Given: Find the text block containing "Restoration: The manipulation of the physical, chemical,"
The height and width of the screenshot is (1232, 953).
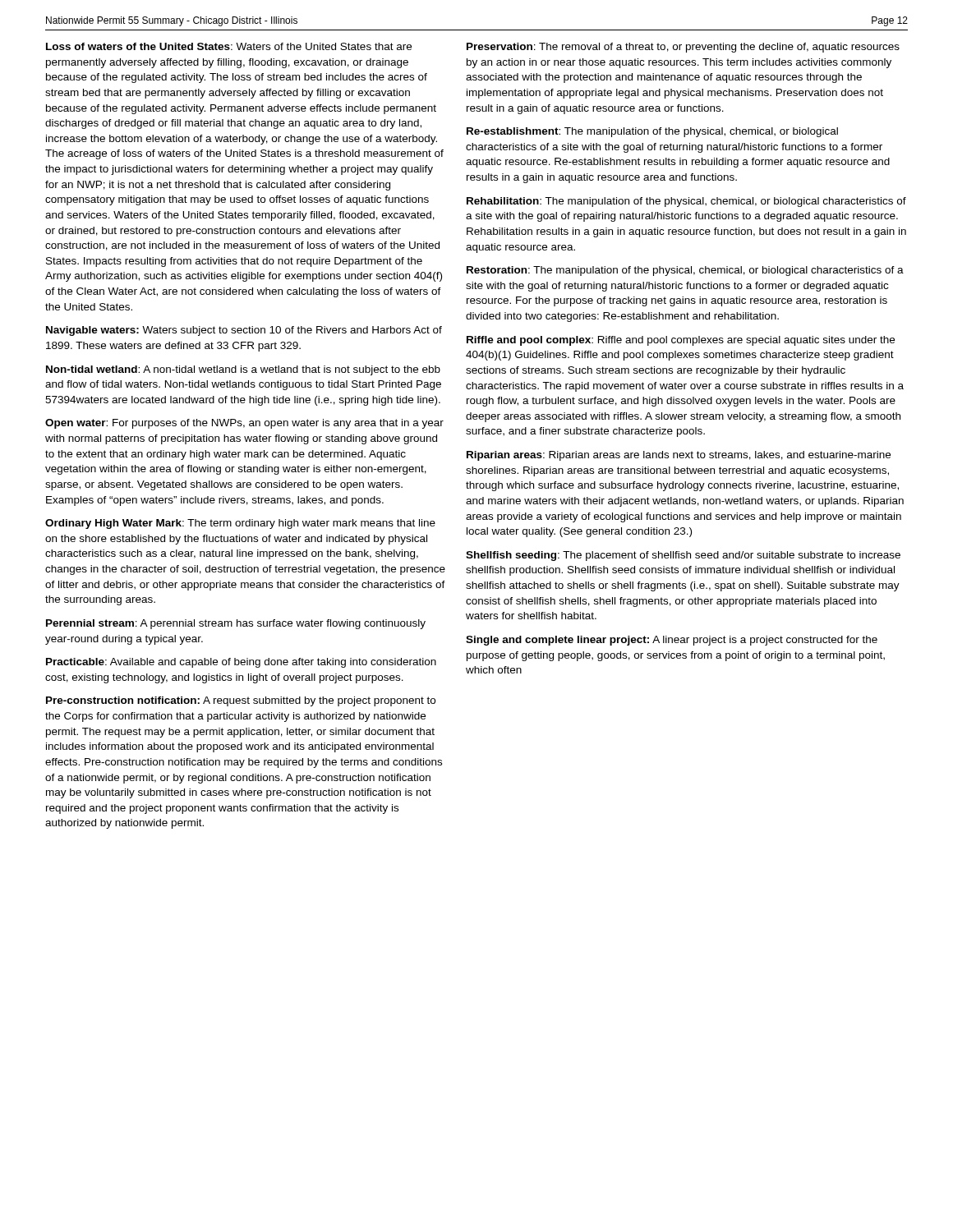Looking at the screenshot, I should coord(687,294).
